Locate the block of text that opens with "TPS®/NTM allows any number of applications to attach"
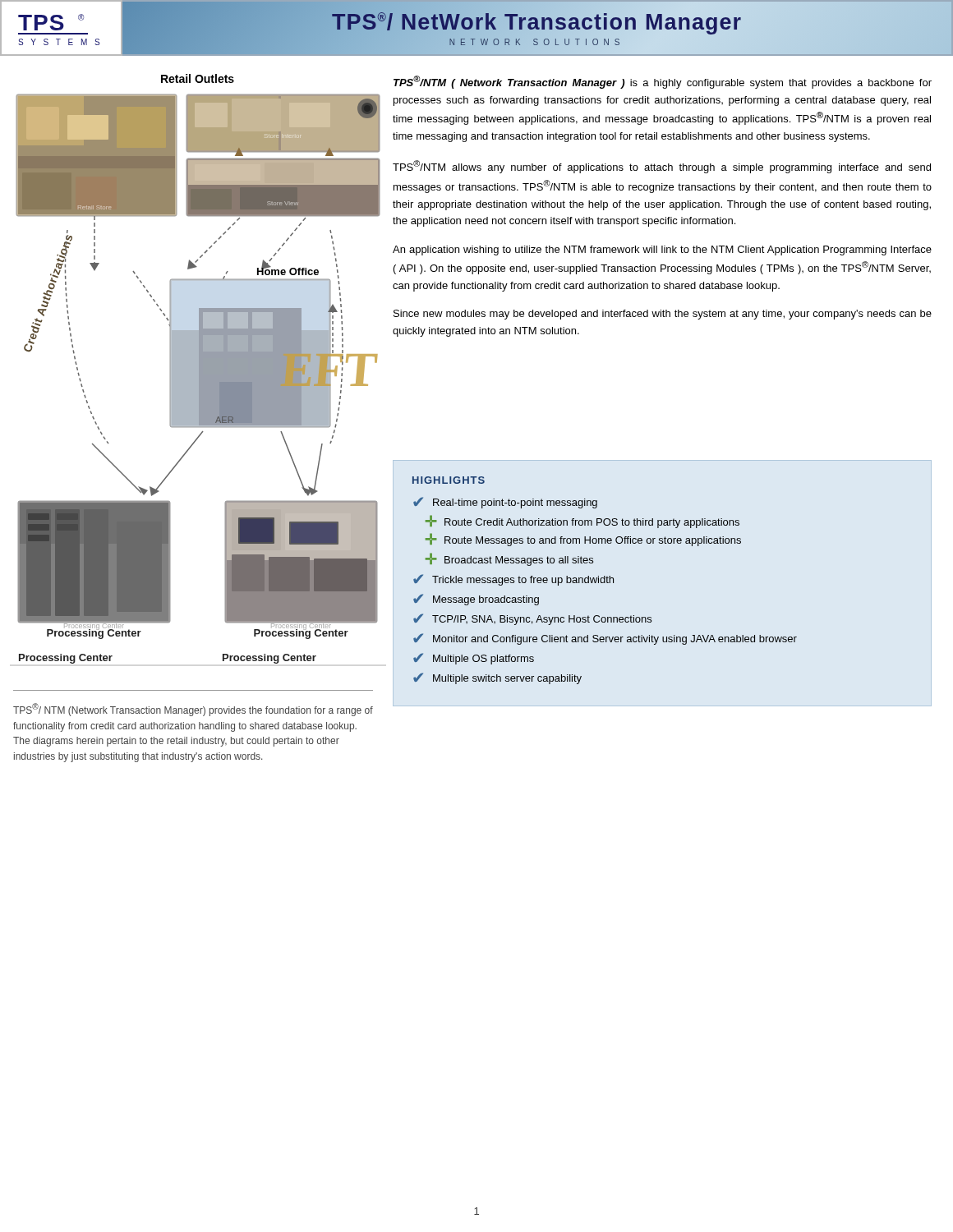953x1232 pixels. coord(662,192)
